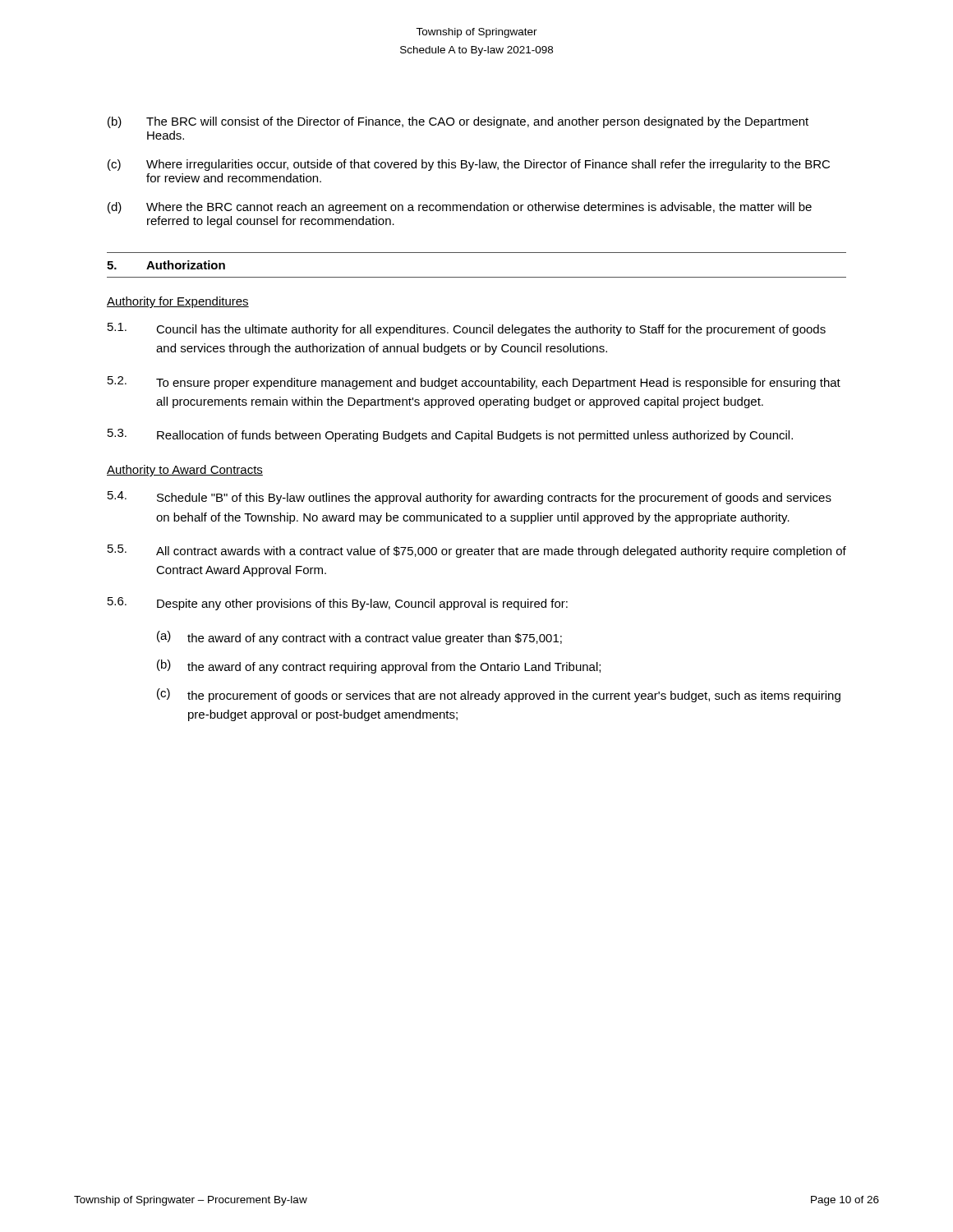Locate the section header with the text "Authority for Expenditures"
Viewport: 953px width, 1232px height.
point(178,301)
